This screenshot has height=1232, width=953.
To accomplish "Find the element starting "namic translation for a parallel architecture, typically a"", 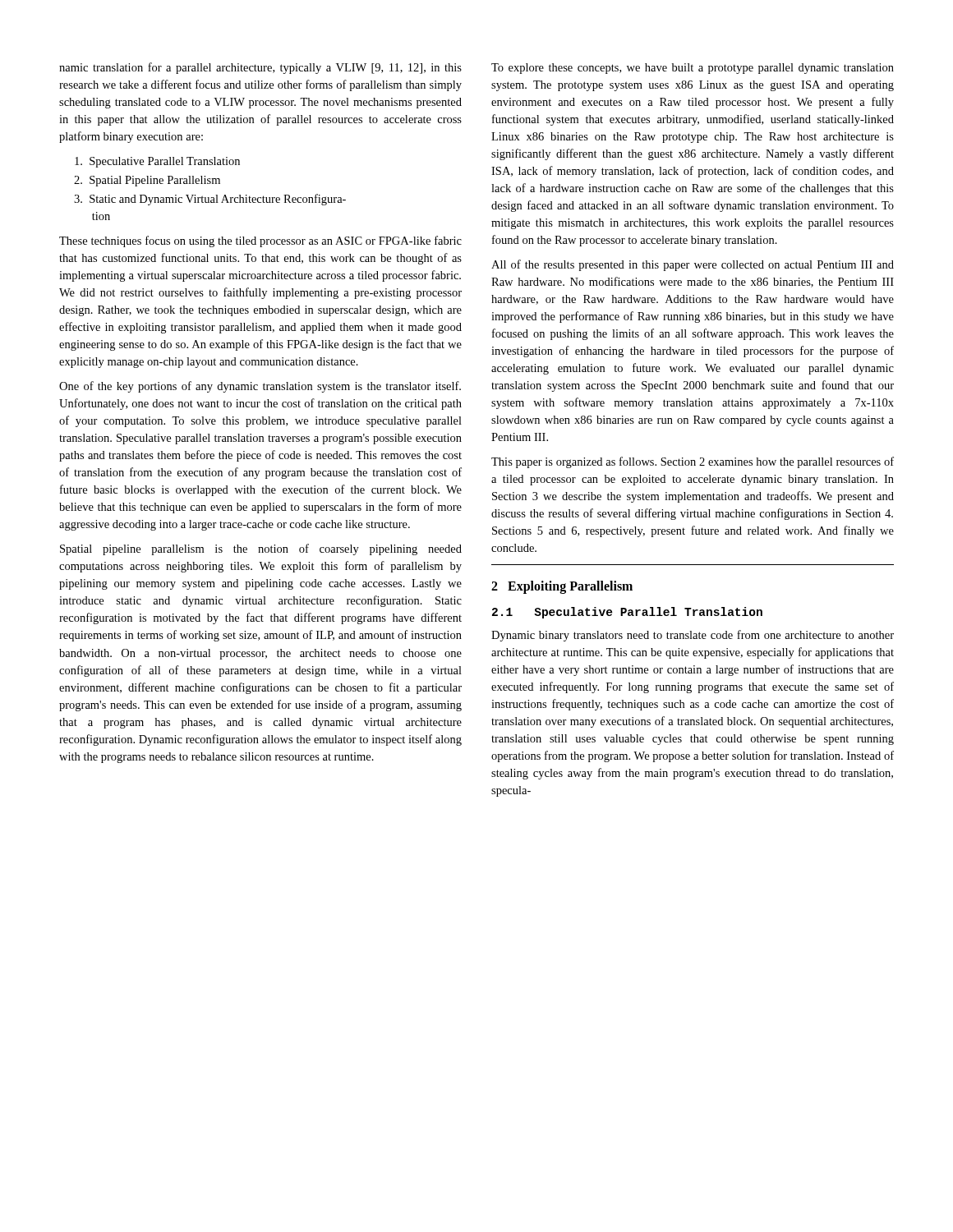I will [260, 102].
